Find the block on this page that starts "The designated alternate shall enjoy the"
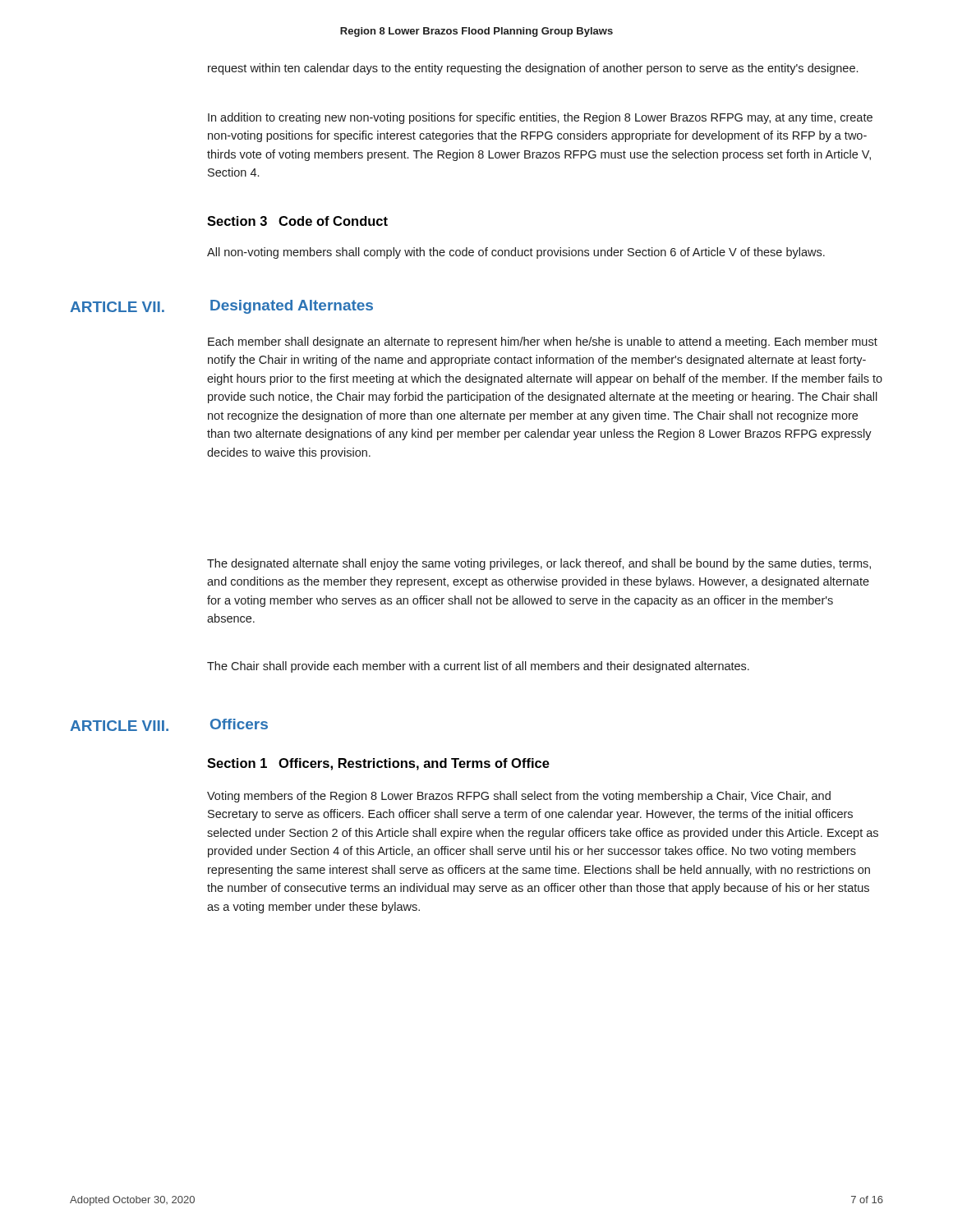This screenshot has height=1232, width=953. 539,591
